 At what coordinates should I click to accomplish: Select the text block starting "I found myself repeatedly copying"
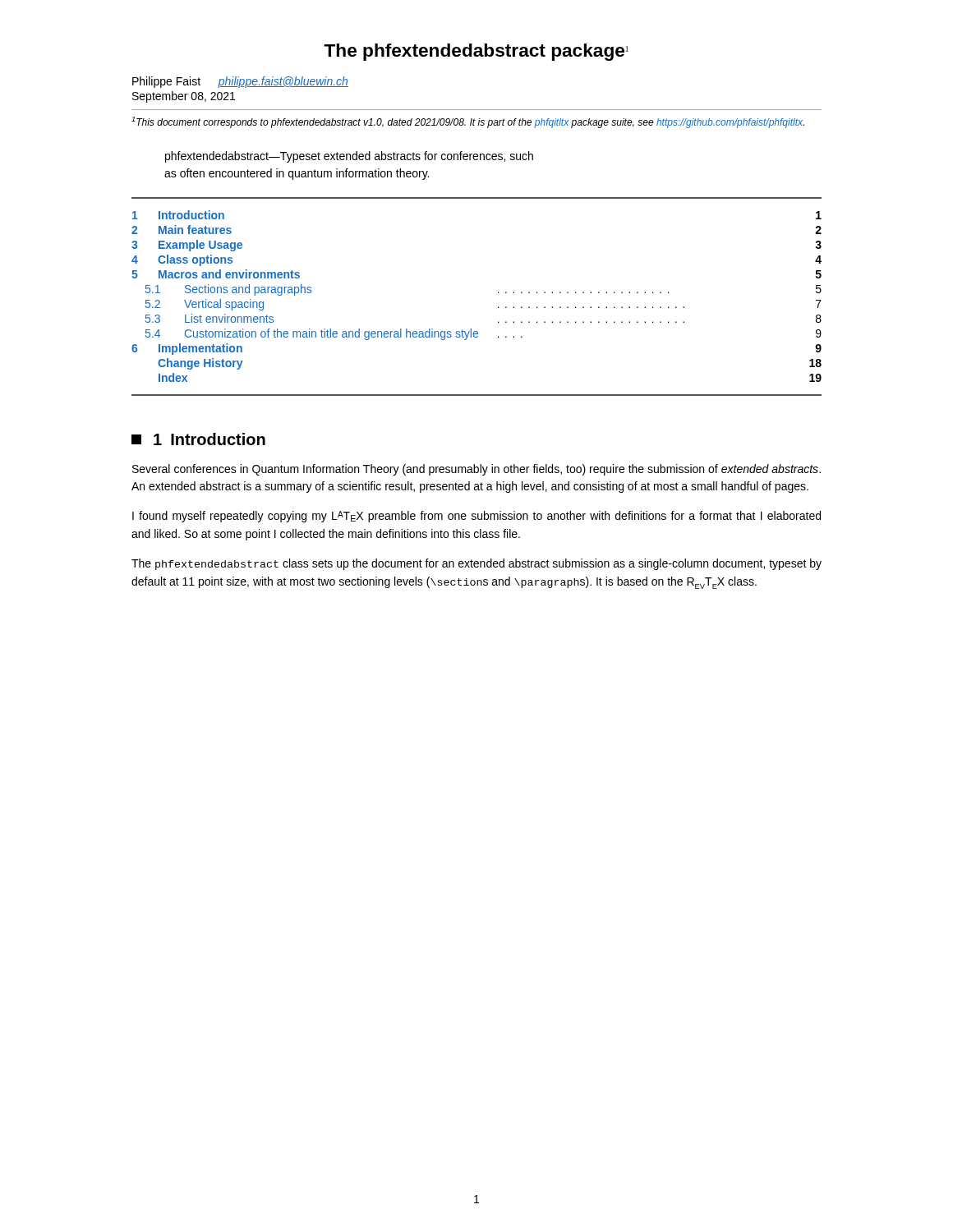pos(476,525)
